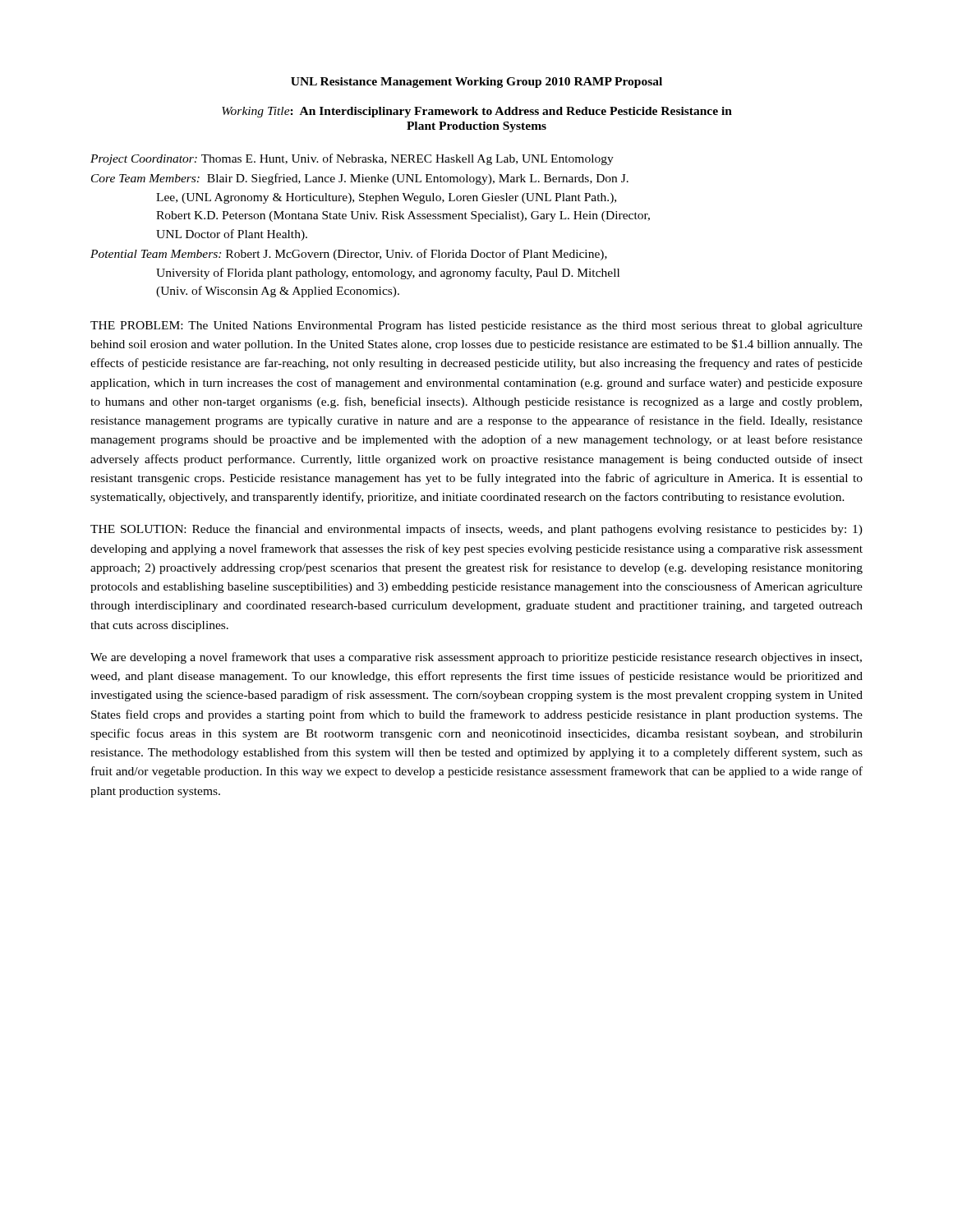Locate the block of text that opens with "THE PROBLEM: The United Nations Environmental Program"
The width and height of the screenshot is (953, 1232).
pyautogui.click(x=476, y=411)
